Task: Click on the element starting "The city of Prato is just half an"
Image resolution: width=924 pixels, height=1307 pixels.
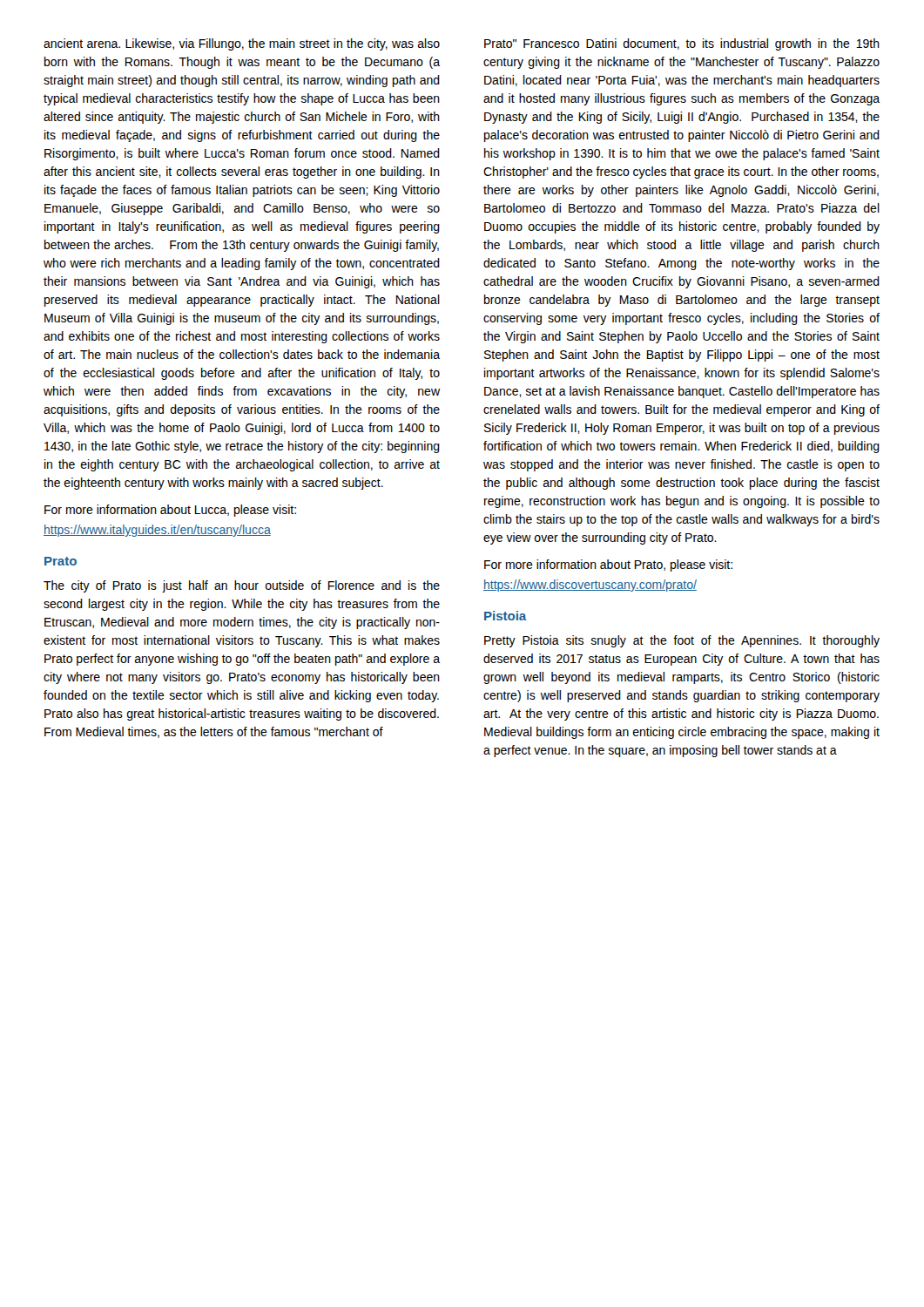Action: click(242, 659)
